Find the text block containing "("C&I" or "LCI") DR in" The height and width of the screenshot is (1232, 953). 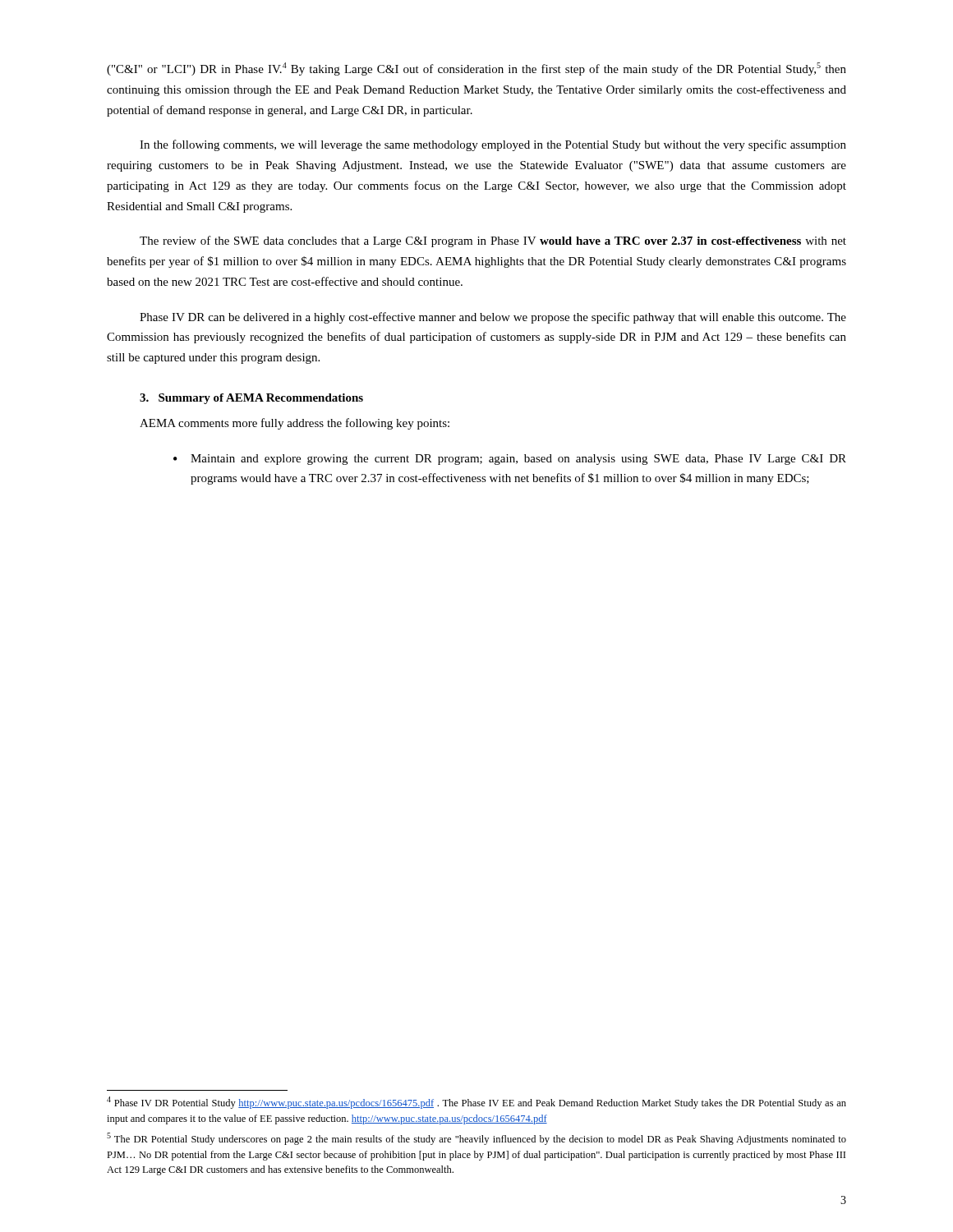coord(476,88)
